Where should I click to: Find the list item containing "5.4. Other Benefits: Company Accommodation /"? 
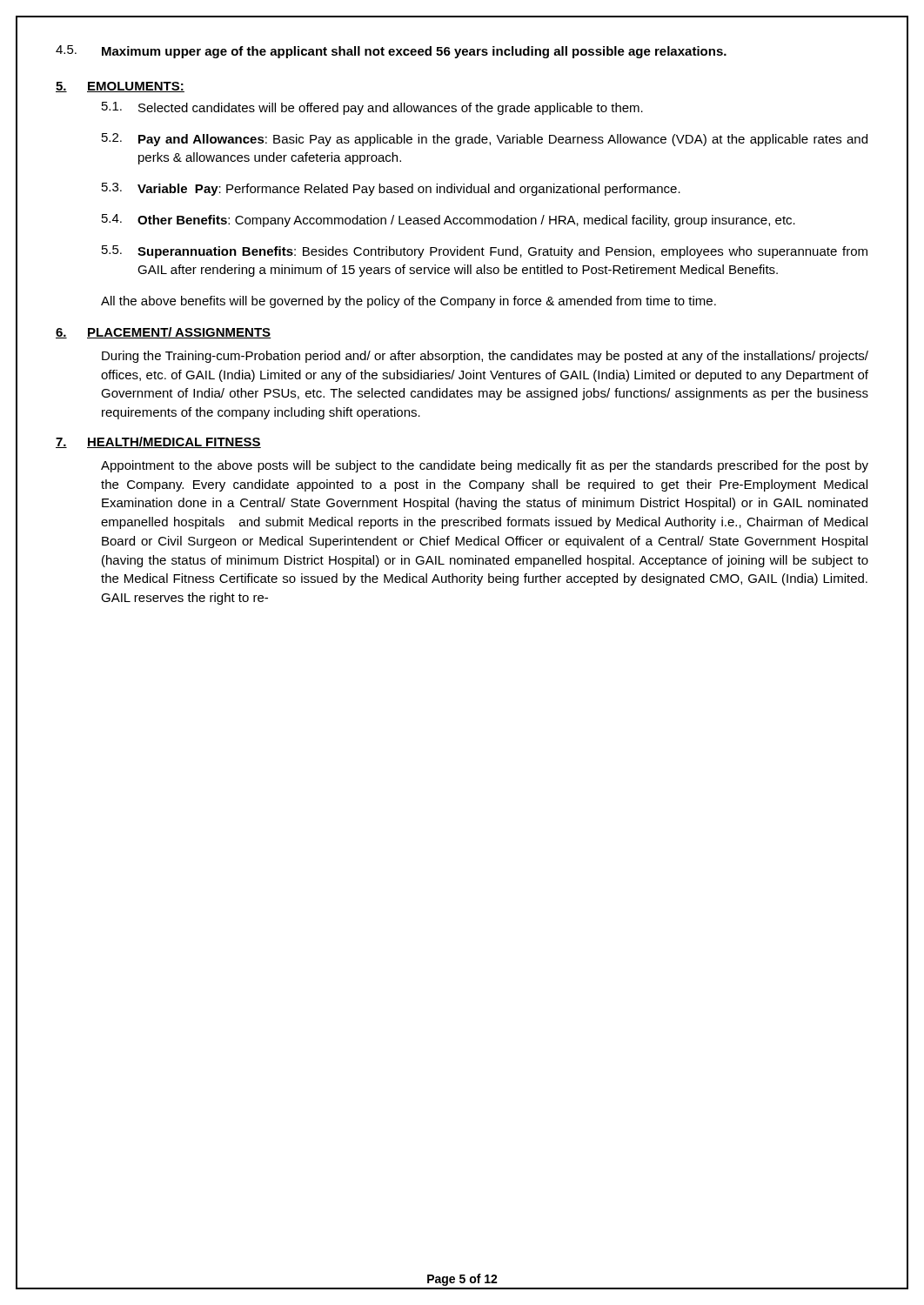(x=485, y=220)
